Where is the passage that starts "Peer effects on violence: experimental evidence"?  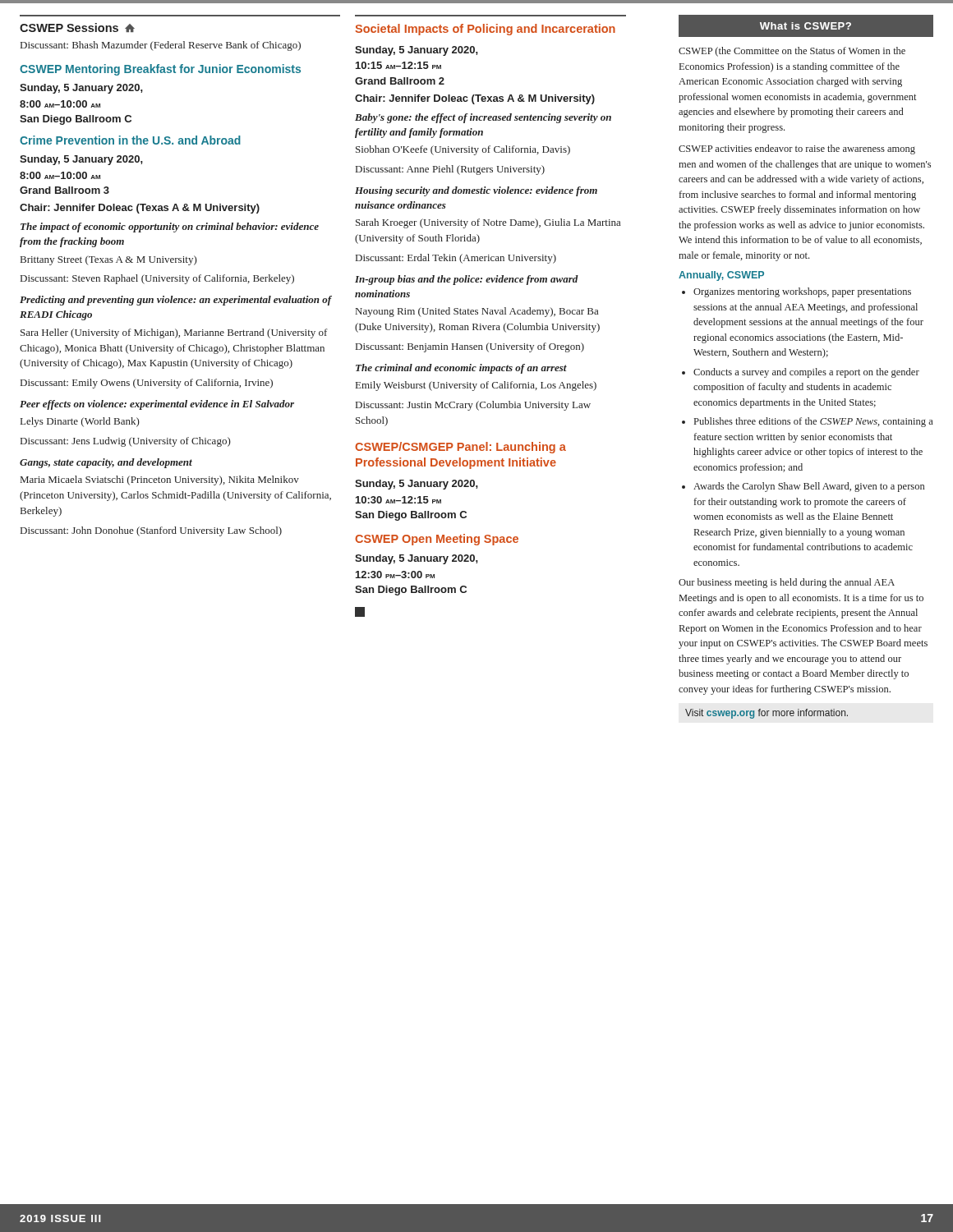click(x=157, y=404)
